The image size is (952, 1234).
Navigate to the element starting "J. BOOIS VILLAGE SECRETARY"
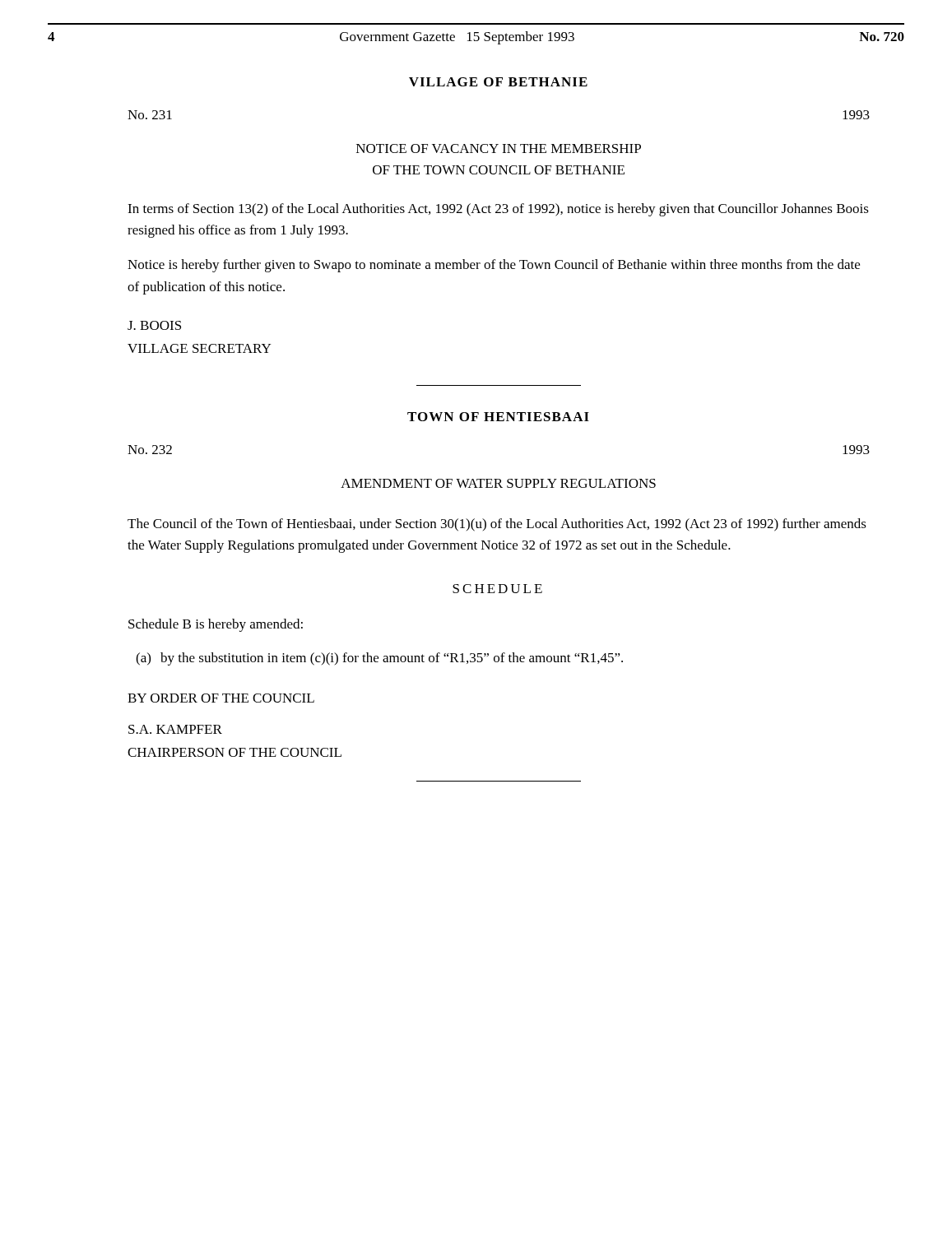click(x=199, y=337)
